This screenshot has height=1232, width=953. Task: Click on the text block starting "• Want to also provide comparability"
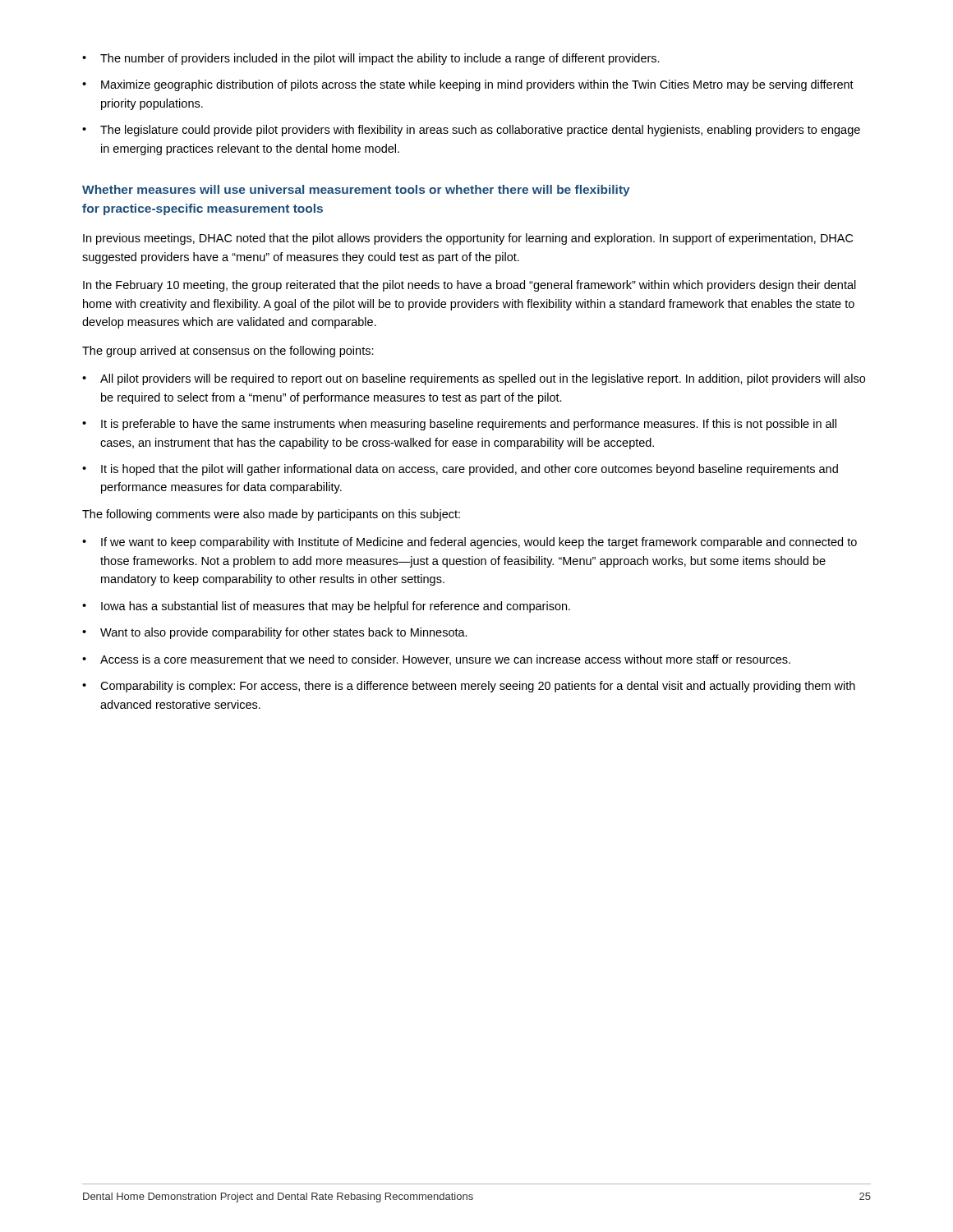point(476,633)
